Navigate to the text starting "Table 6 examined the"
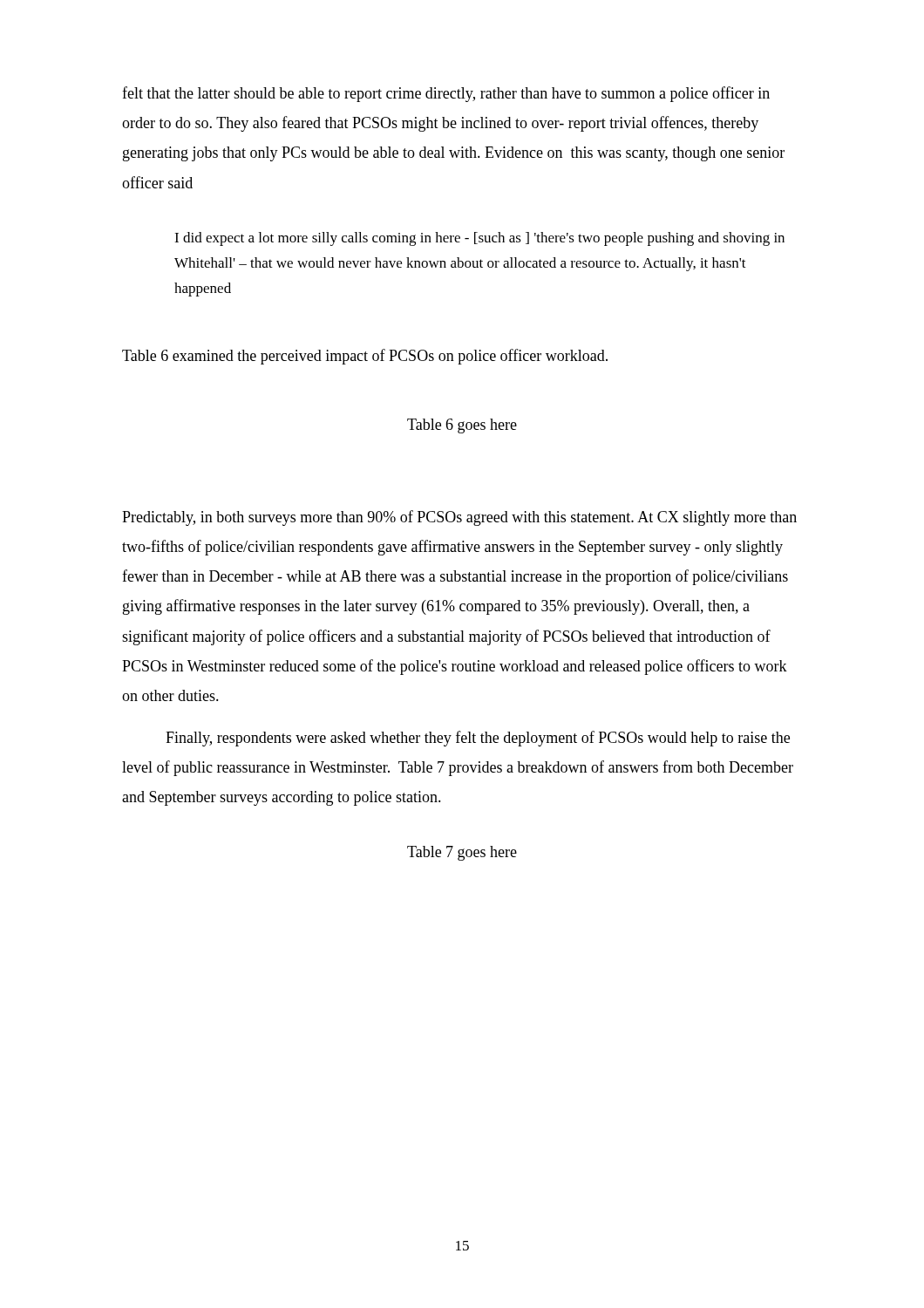924x1308 pixels. tap(365, 356)
